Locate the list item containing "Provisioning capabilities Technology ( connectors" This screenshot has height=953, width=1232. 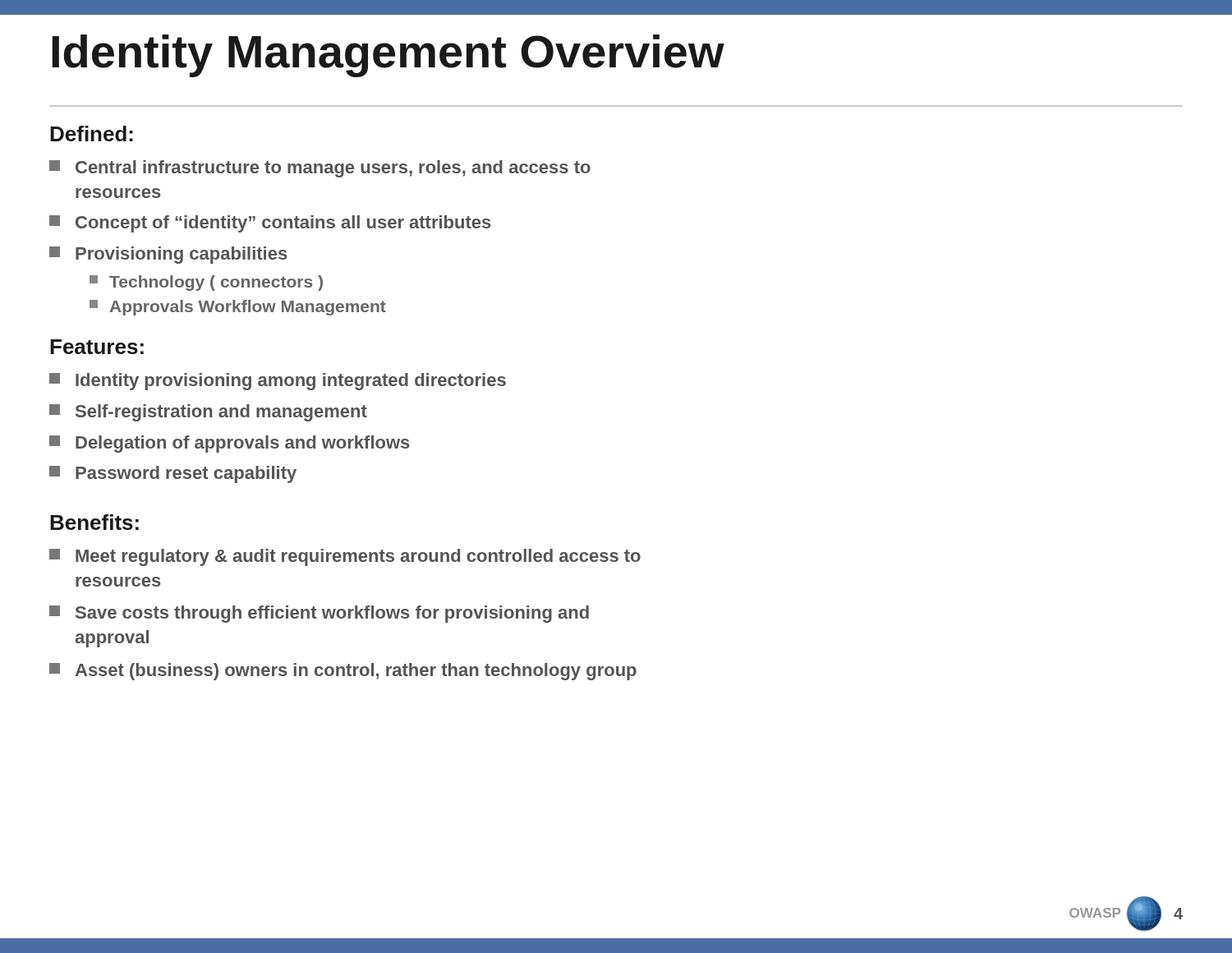tap(218, 281)
